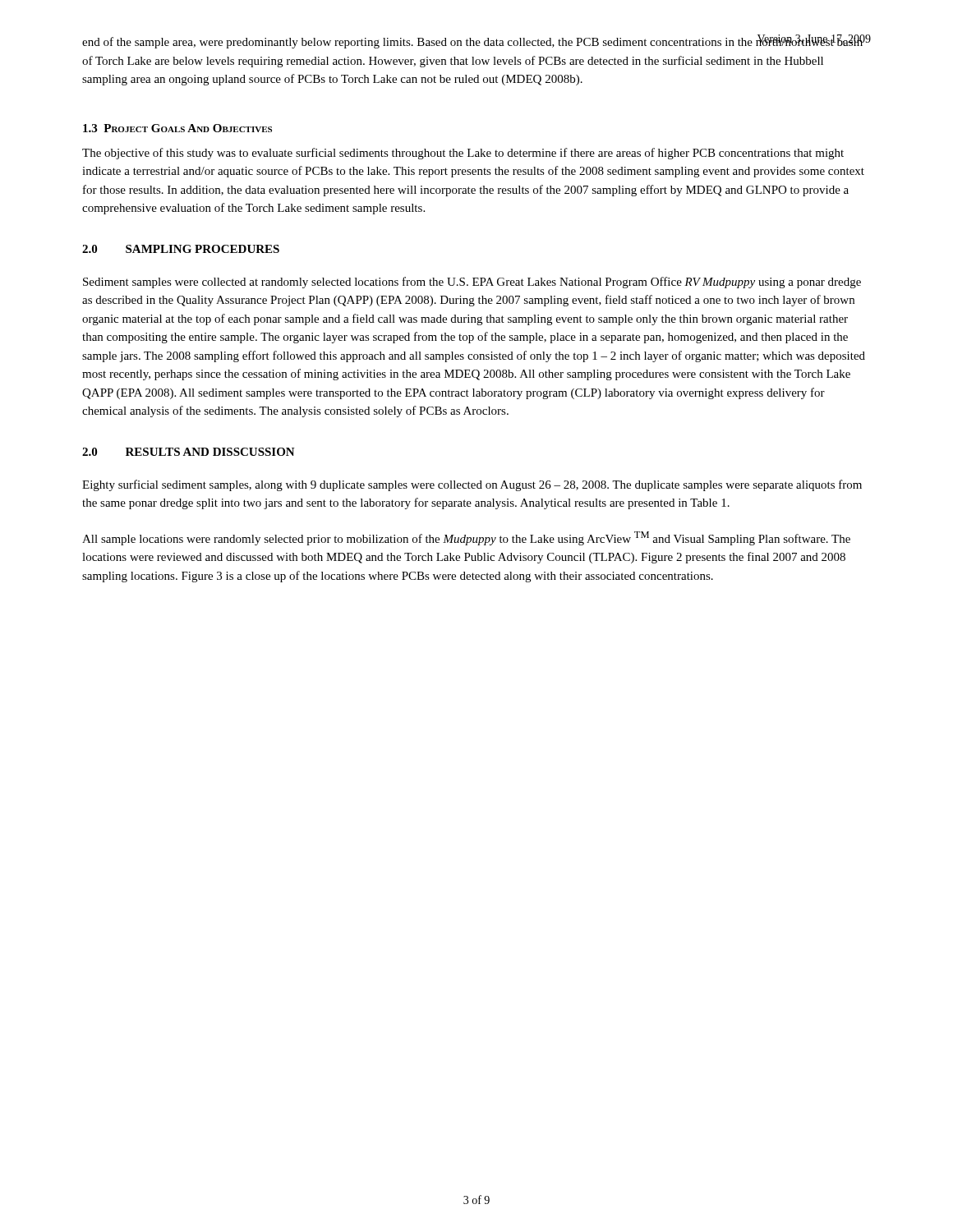This screenshot has width=953, height=1232.
Task: Find "2.0 RESULTS AND DISSCUSSION" on this page
Action: coord(188,451)
